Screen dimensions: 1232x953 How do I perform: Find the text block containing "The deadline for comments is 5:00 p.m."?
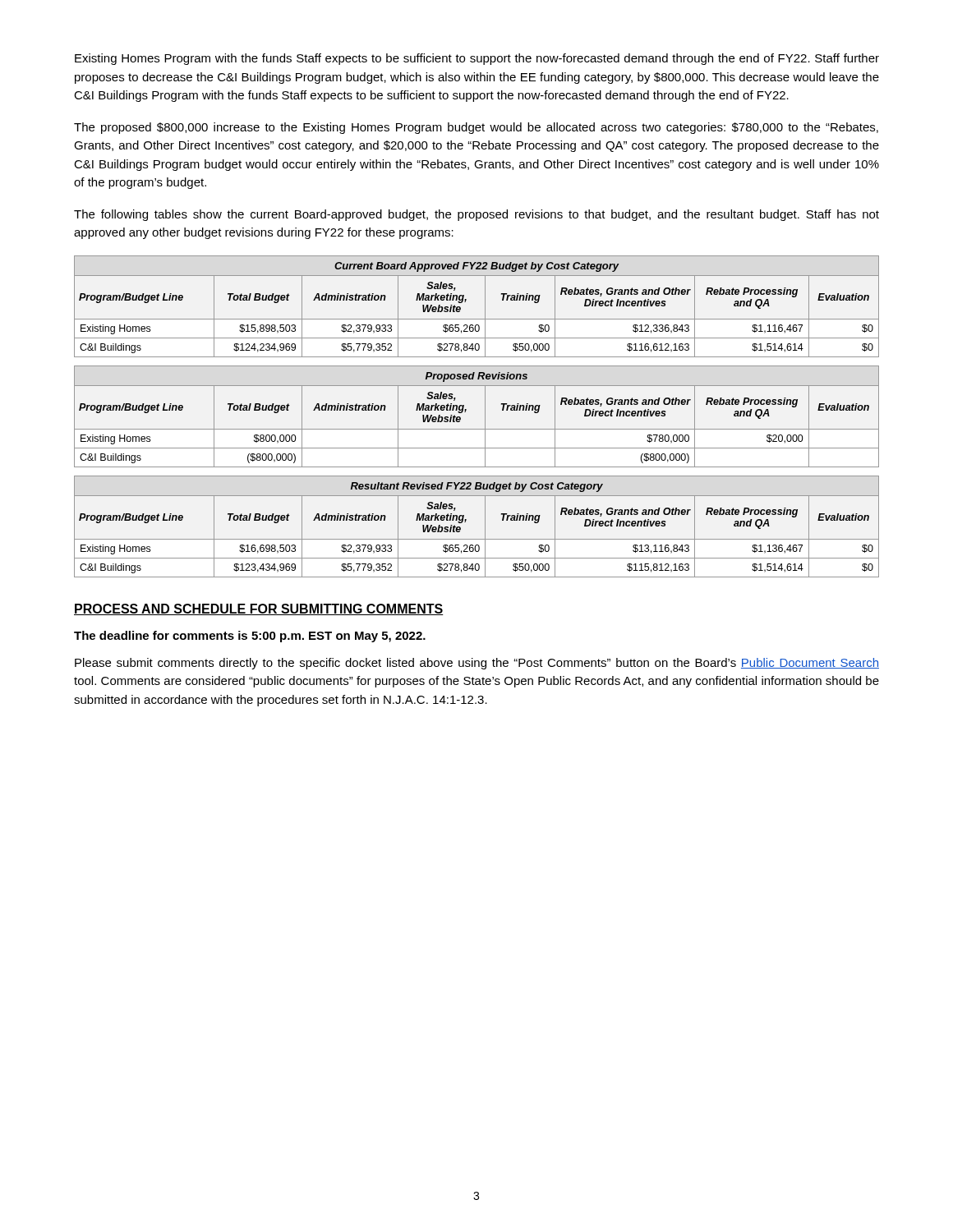[x=250, y=635]
